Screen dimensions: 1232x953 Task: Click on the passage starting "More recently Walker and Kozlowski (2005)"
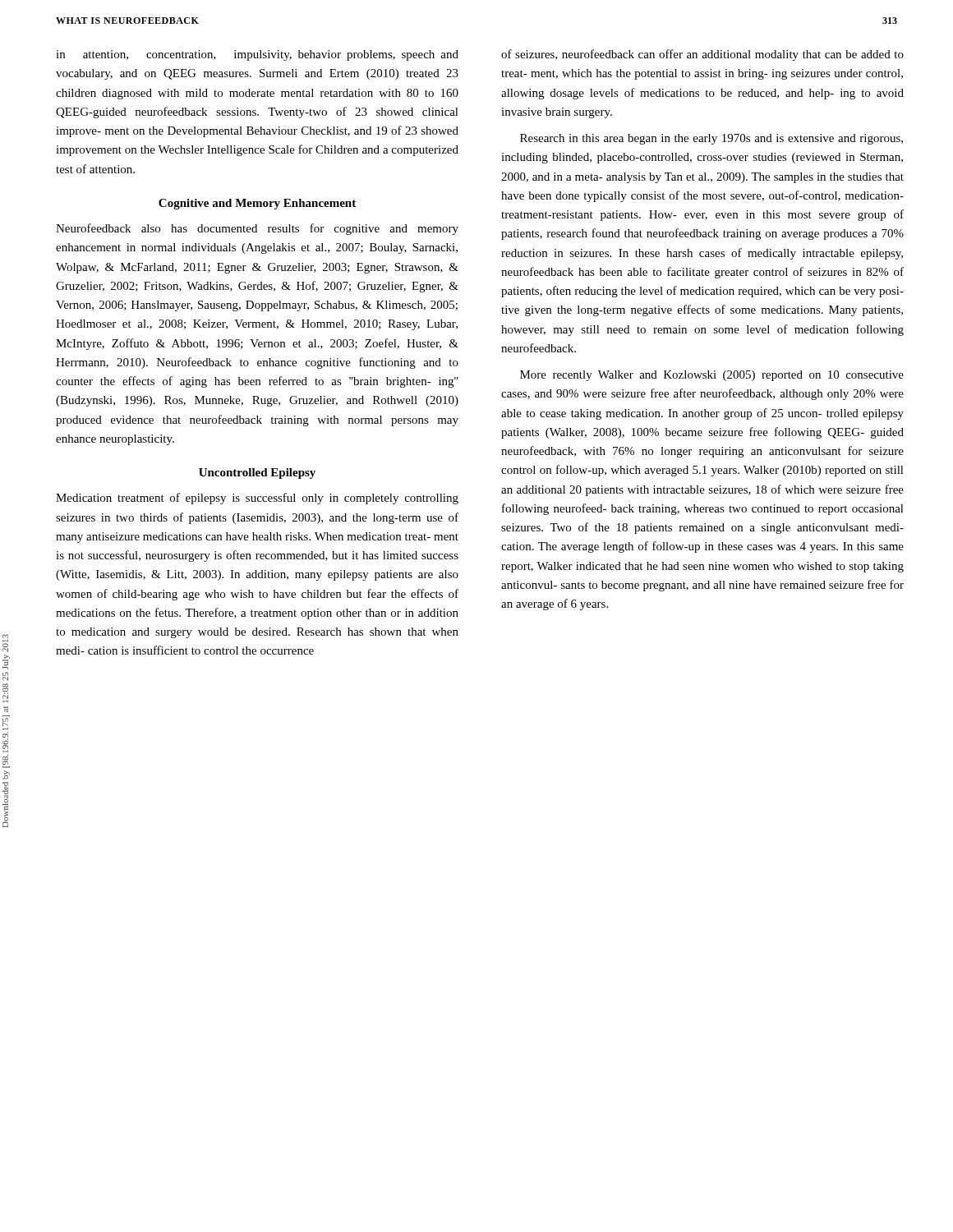tap(702, 490)
